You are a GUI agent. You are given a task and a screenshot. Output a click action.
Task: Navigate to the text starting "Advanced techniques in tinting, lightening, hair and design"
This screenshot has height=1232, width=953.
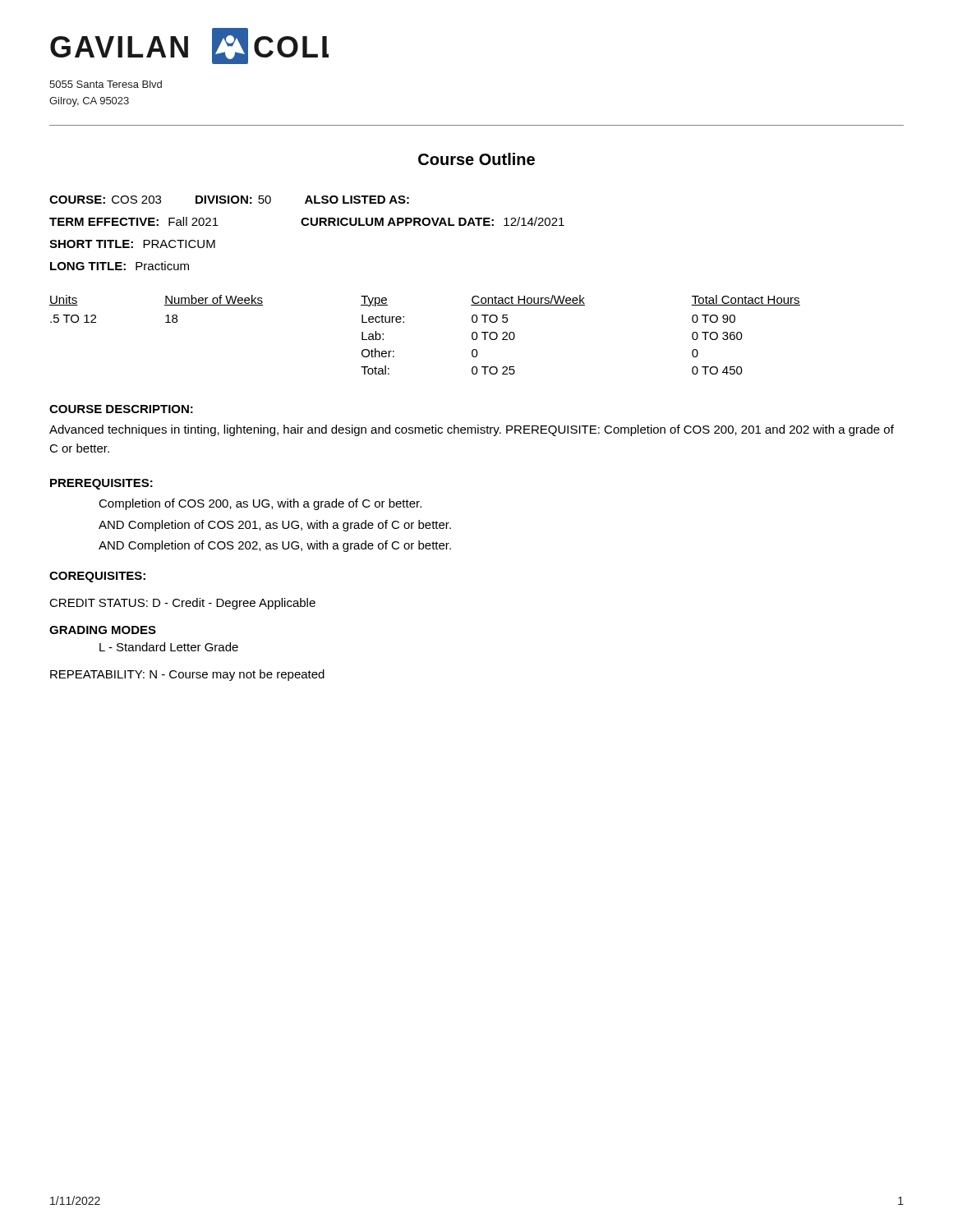point(471,438)
